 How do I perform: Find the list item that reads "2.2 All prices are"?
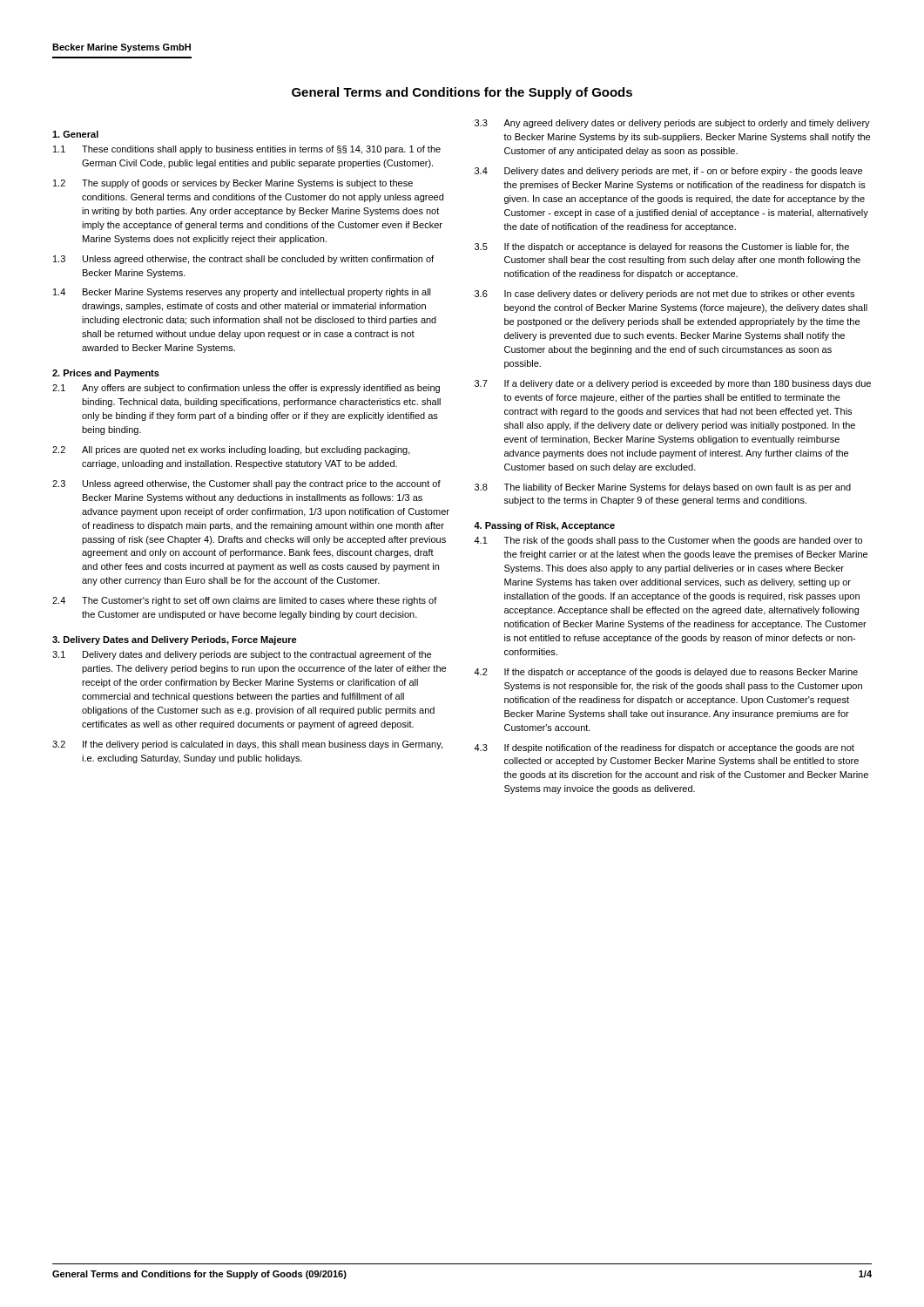click(251, 457)
